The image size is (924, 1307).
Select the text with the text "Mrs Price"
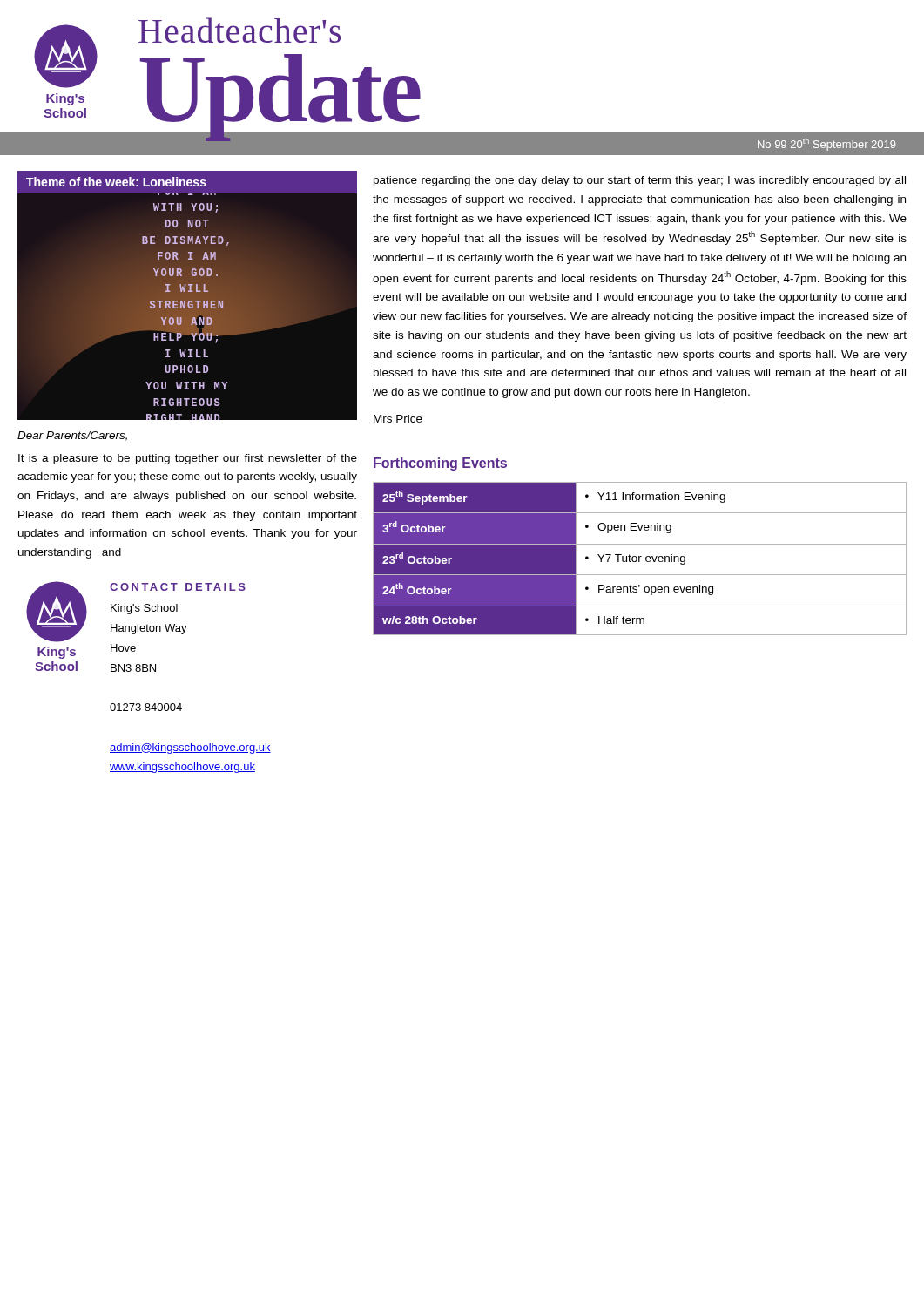click(398, 419)
